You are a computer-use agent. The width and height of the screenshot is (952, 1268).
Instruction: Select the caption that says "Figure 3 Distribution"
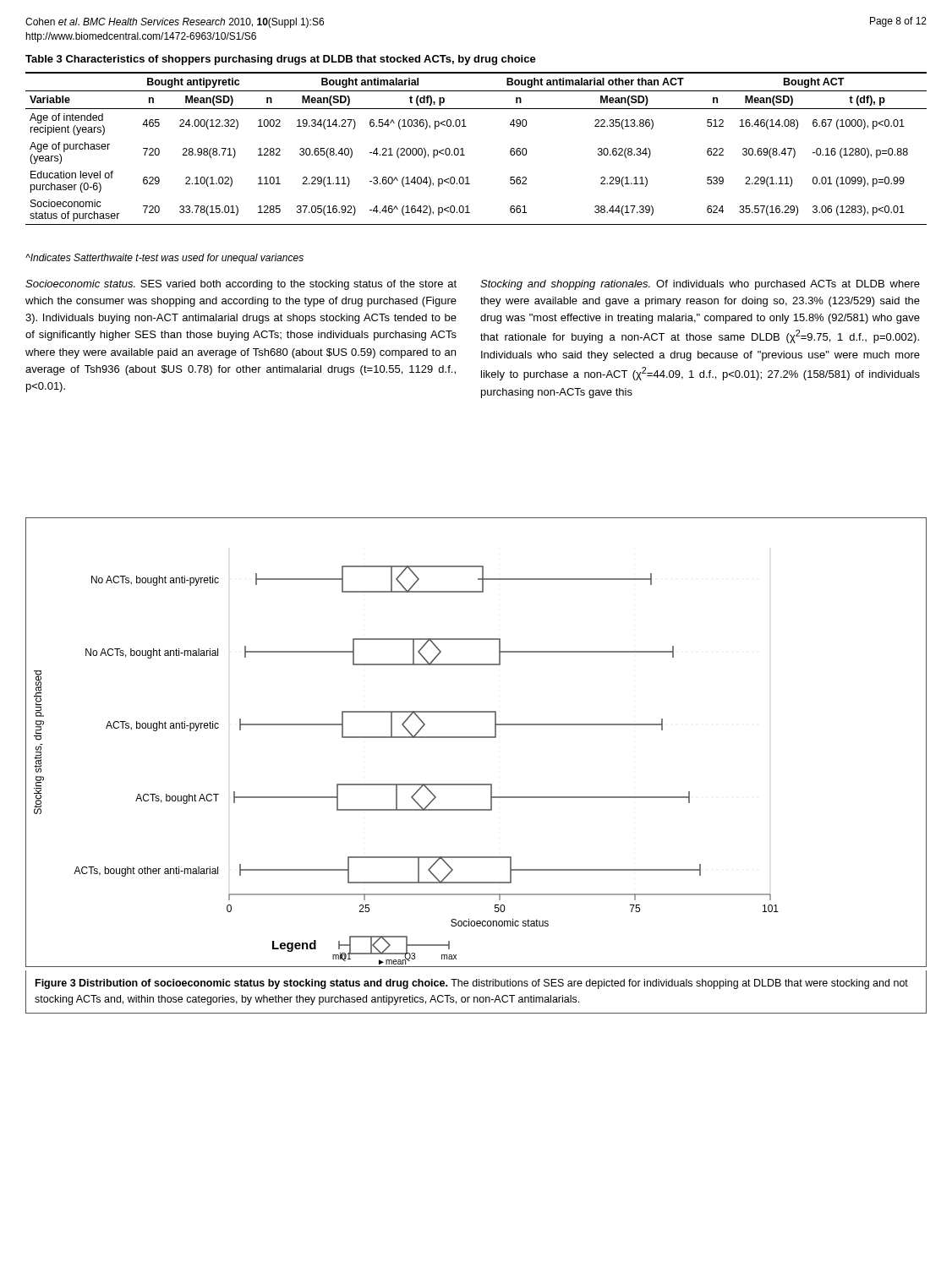[x=471, y=991]
